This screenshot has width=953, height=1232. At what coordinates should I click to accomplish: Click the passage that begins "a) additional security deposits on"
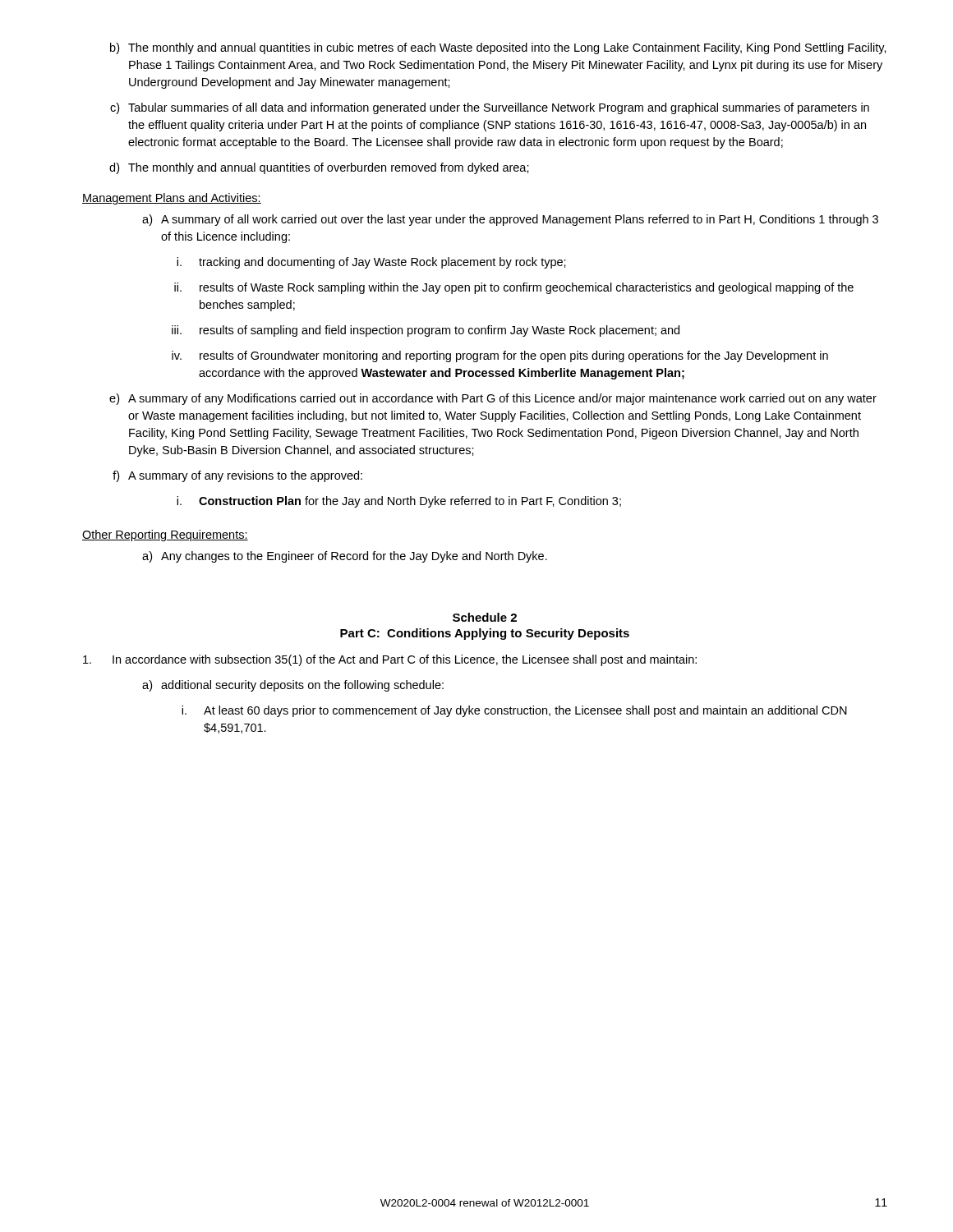(x=293, y=686)
